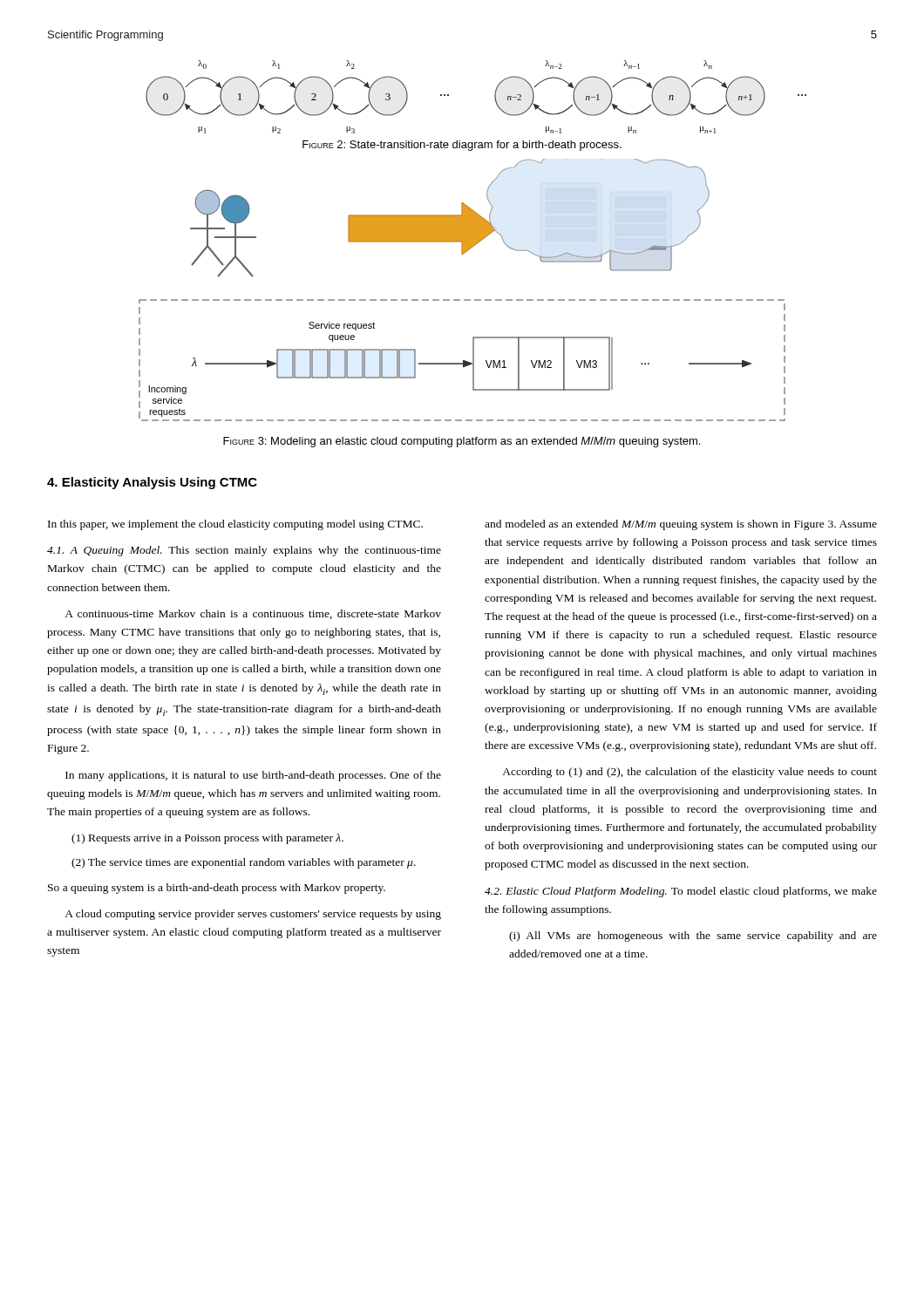Select the engineering diagram
The image size is (924, 1308).
point(462,94)
